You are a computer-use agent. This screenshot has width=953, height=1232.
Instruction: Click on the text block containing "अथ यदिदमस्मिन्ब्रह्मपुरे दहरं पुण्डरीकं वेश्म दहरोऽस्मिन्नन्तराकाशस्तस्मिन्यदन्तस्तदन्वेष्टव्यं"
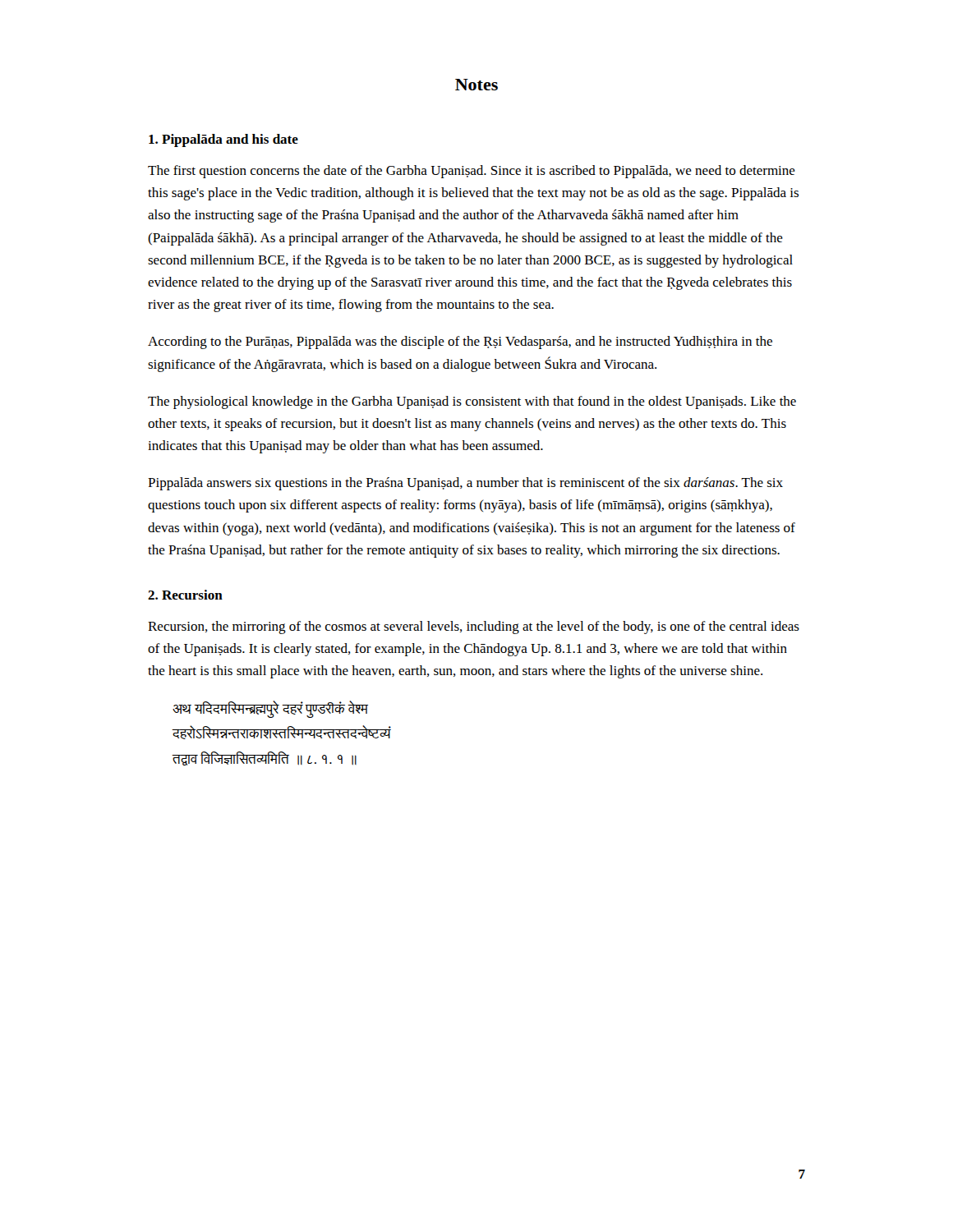pos(281,734)
